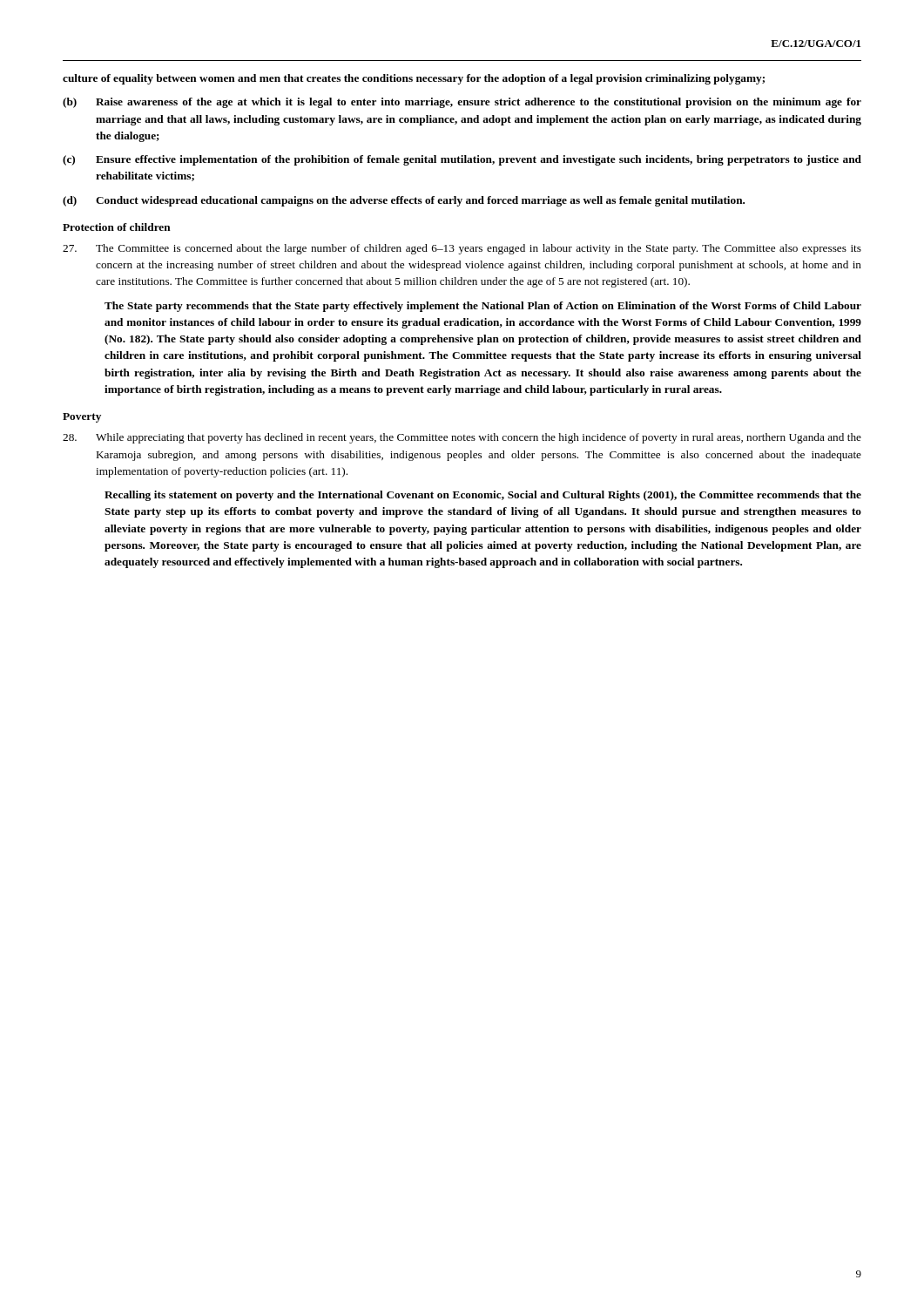
Task: Find the block on this page that starts "Recalling its statement"
Action: [483, 528]
